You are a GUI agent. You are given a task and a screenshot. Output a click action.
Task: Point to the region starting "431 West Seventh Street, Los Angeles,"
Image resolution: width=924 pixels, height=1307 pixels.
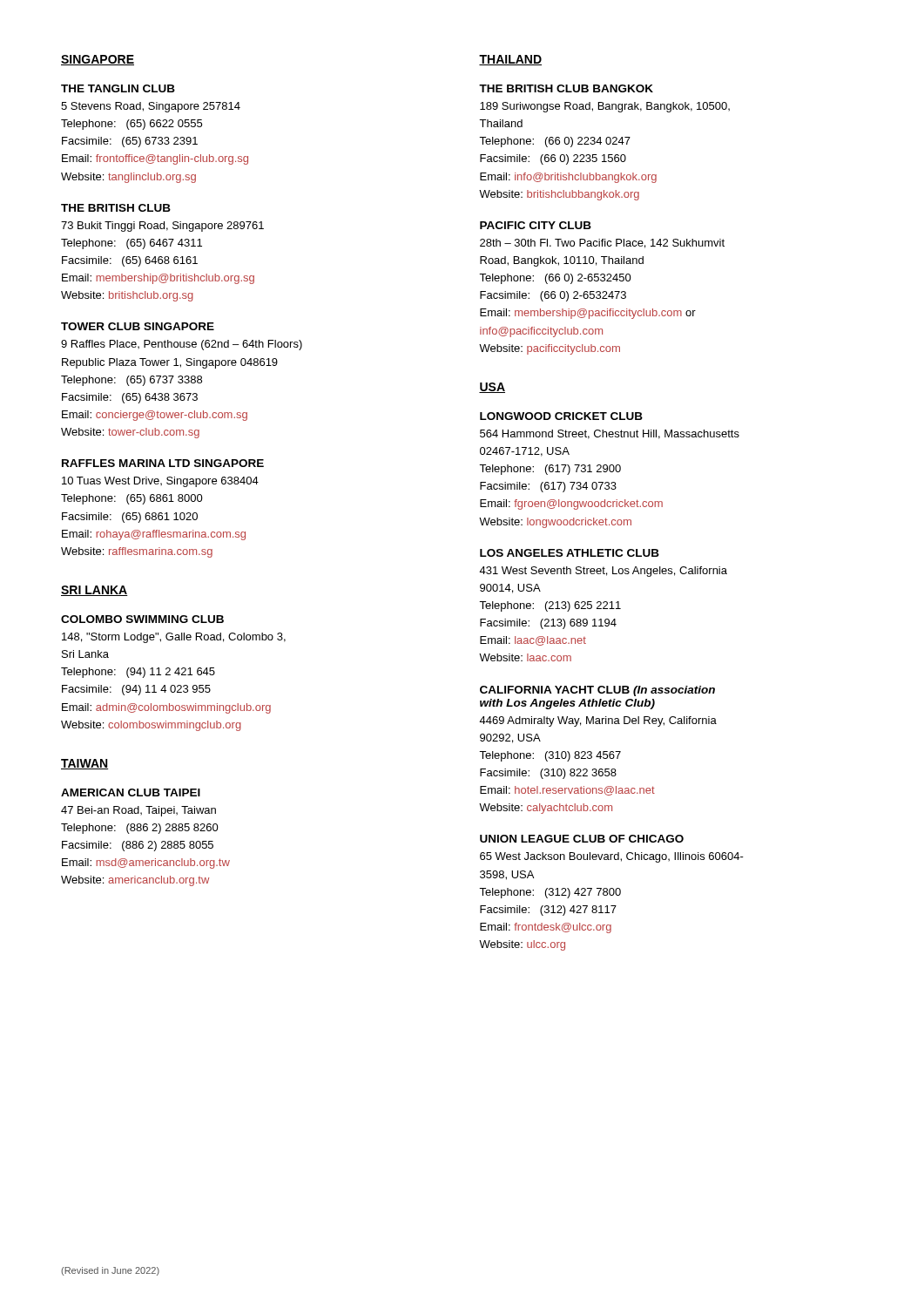603,614
